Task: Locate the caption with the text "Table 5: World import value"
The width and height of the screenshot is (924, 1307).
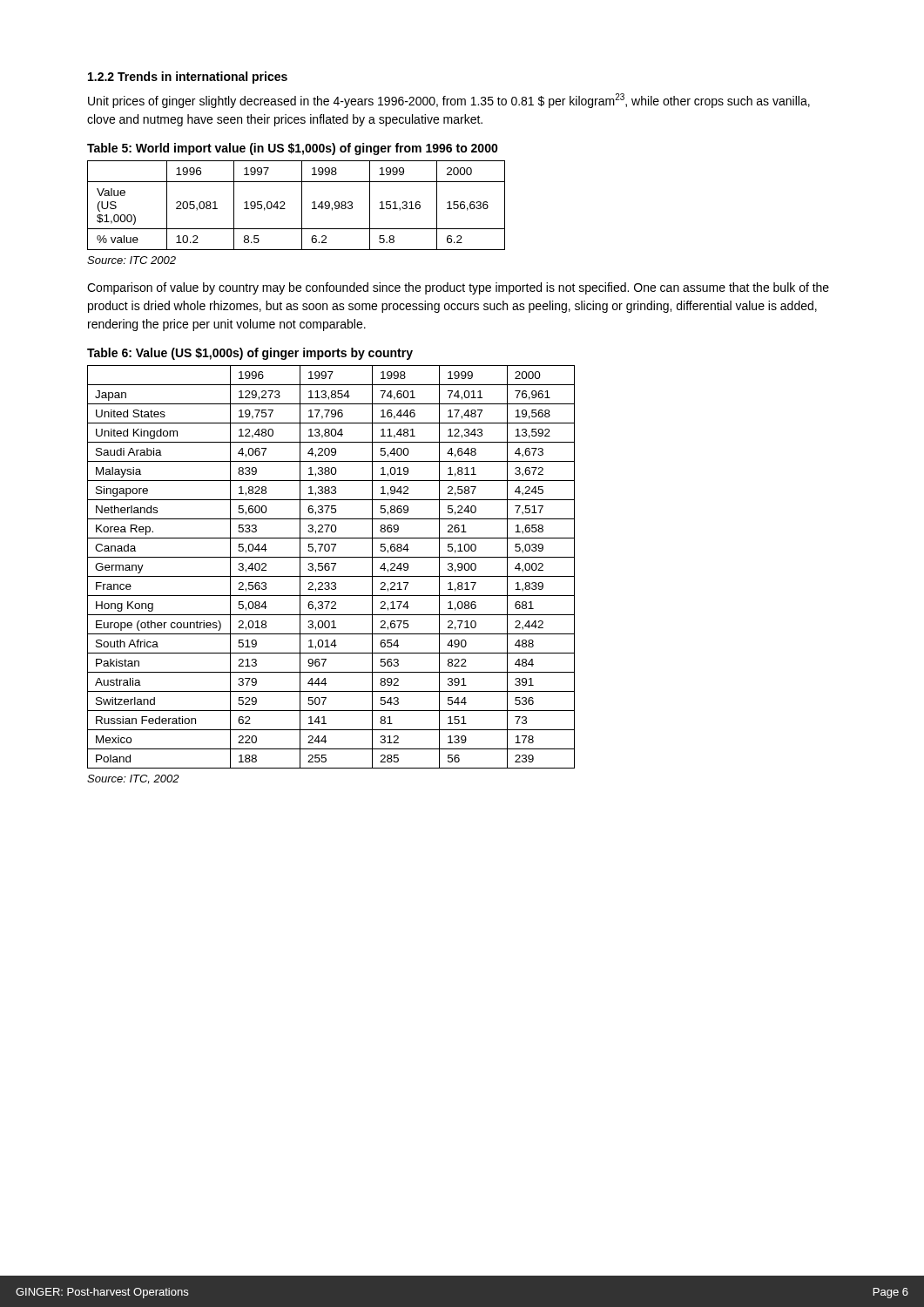Action: tap(293, 148)
